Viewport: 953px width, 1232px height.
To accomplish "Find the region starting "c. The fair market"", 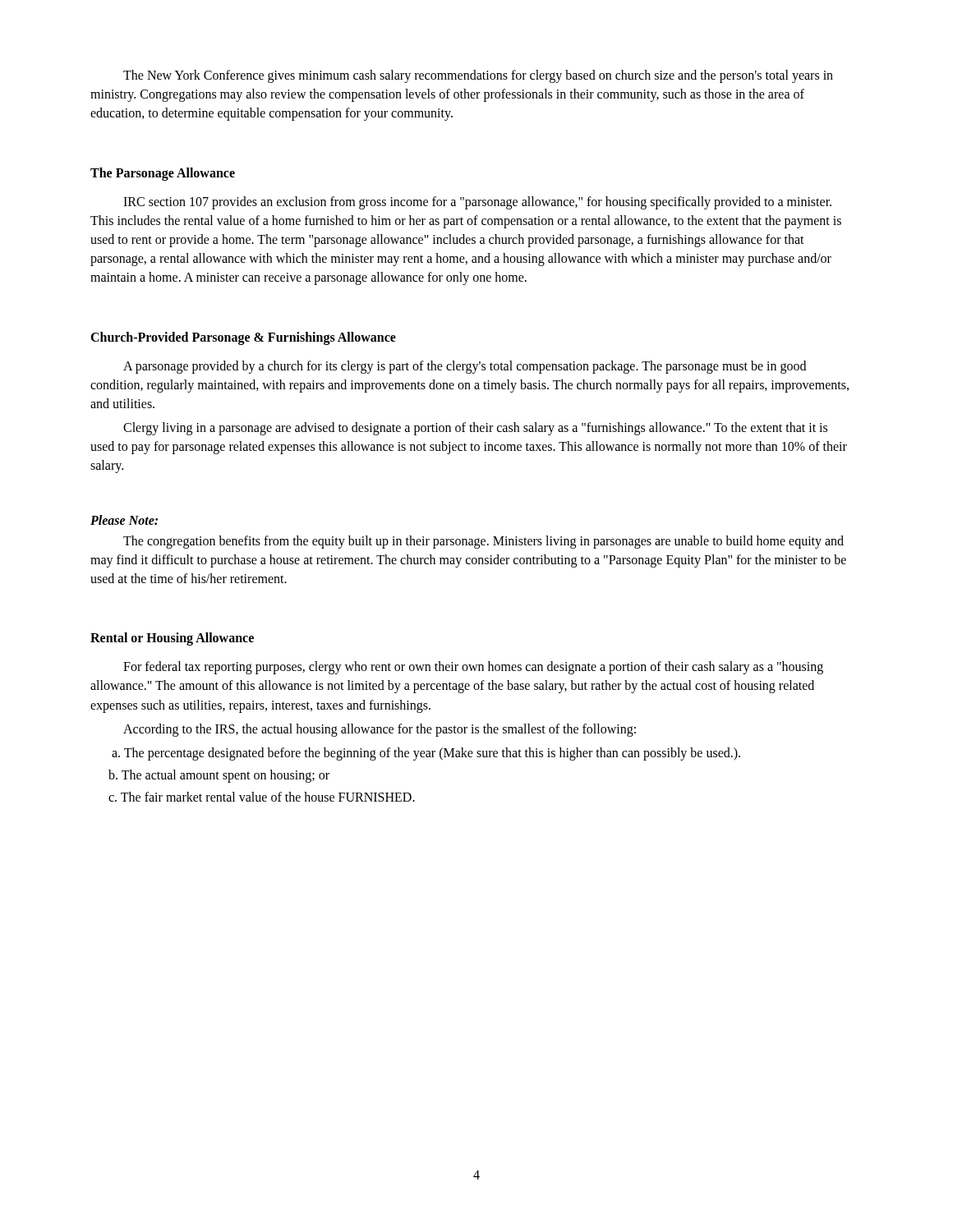I will pyautogui.click(x=260, y=797).
